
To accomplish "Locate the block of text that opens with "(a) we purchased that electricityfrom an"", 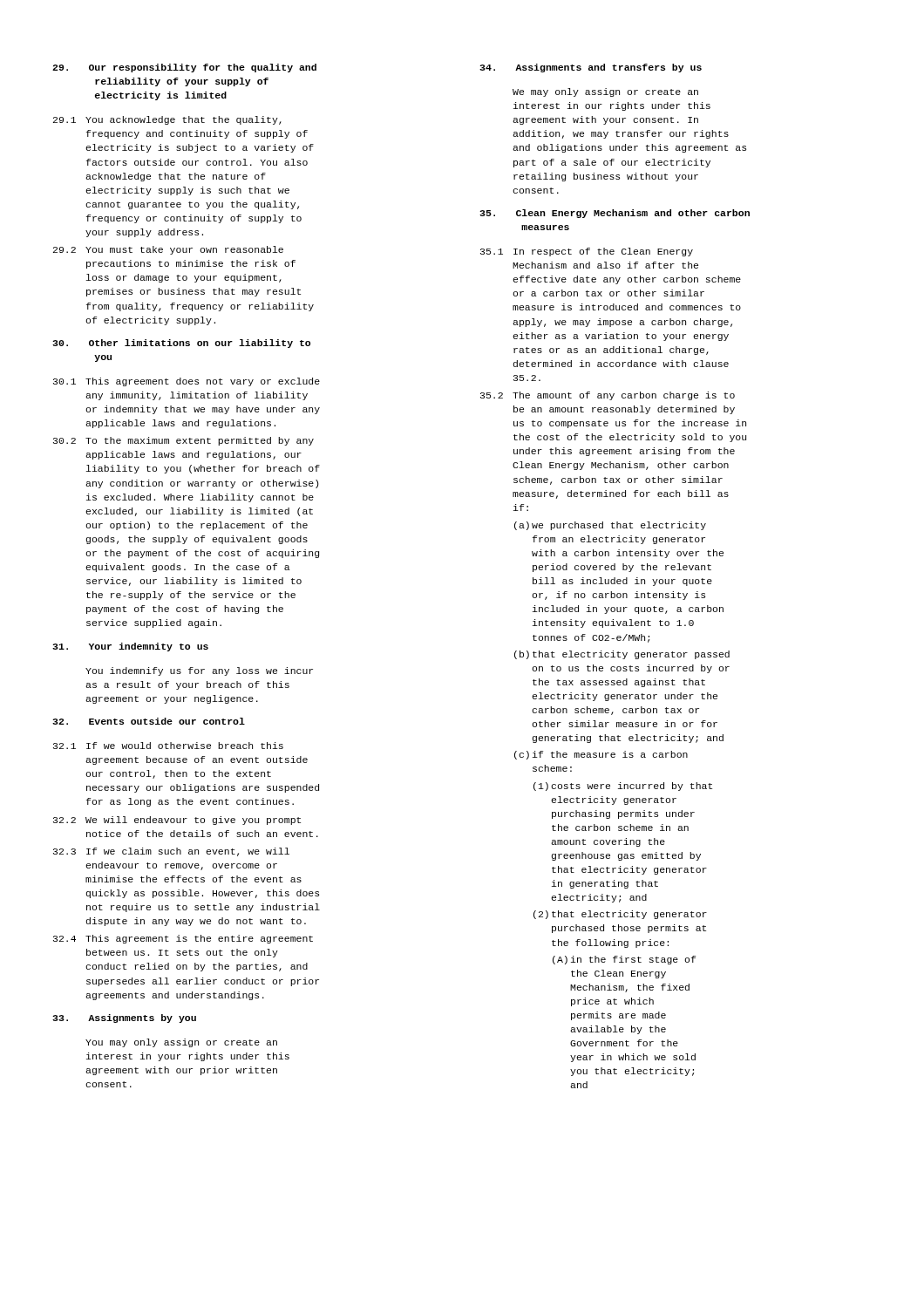I will coord(692,582).
